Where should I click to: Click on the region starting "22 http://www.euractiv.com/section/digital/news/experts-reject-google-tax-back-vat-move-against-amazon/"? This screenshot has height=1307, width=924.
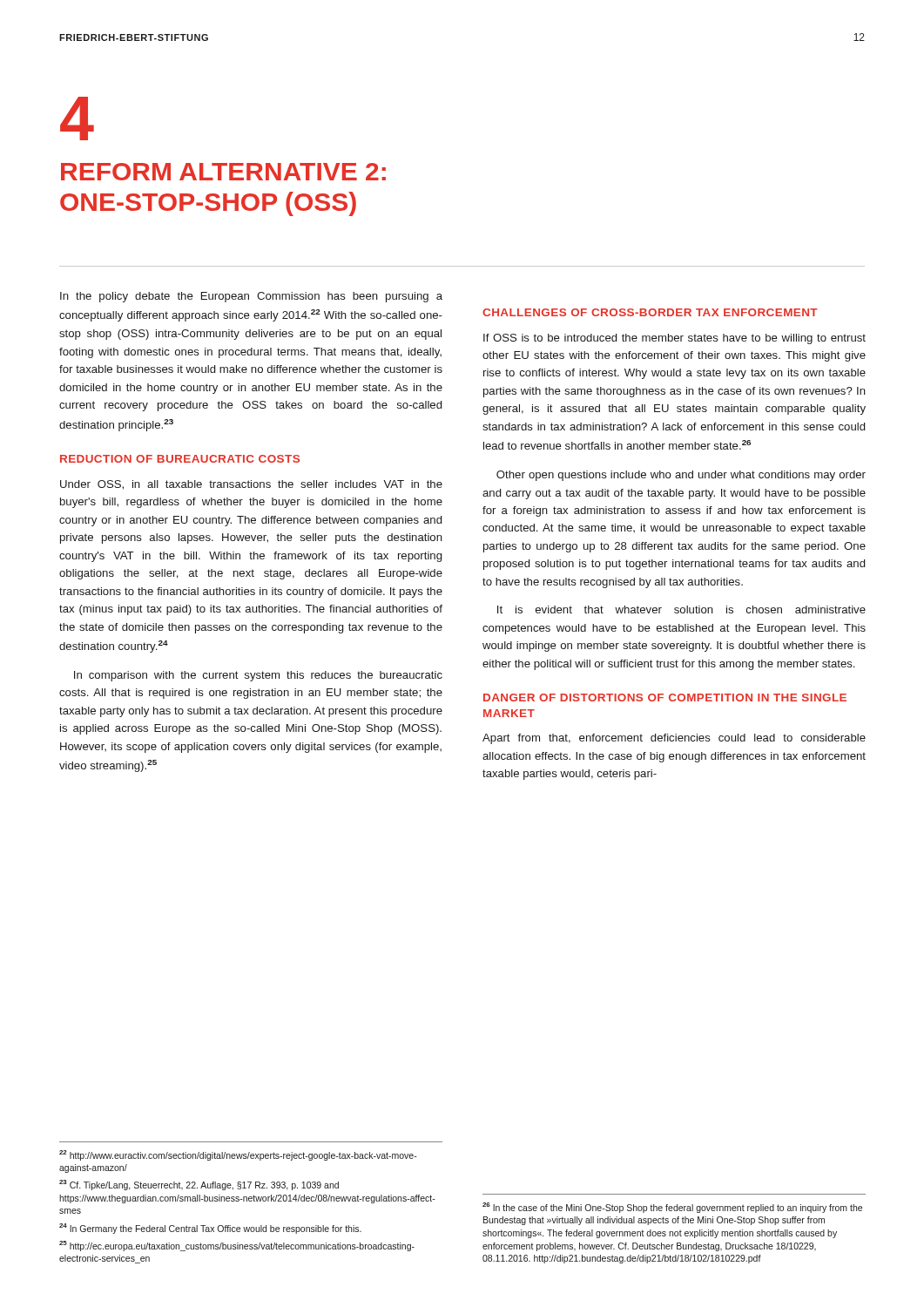238,1160
